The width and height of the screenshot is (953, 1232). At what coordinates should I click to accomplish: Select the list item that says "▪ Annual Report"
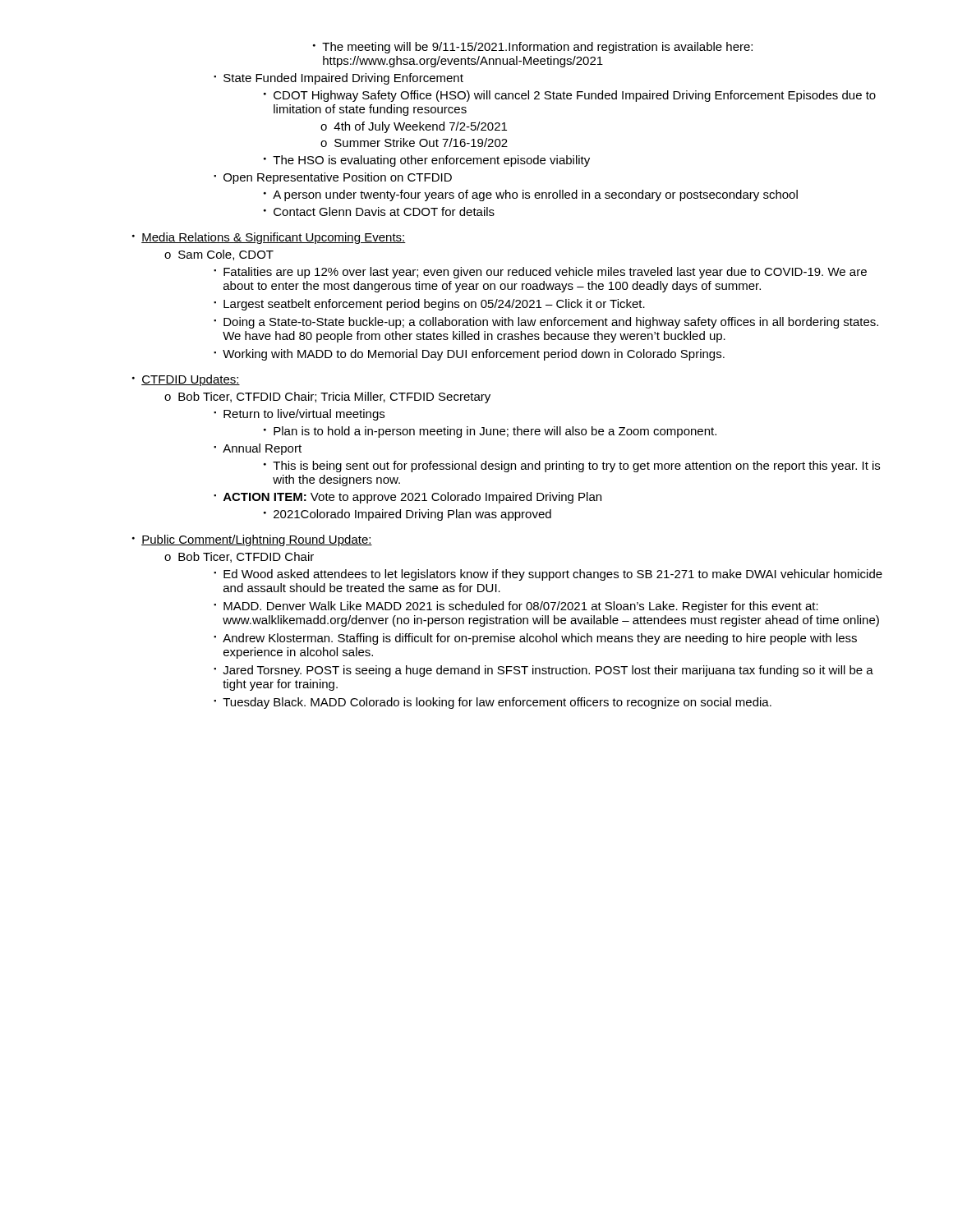tap(258, 448)
